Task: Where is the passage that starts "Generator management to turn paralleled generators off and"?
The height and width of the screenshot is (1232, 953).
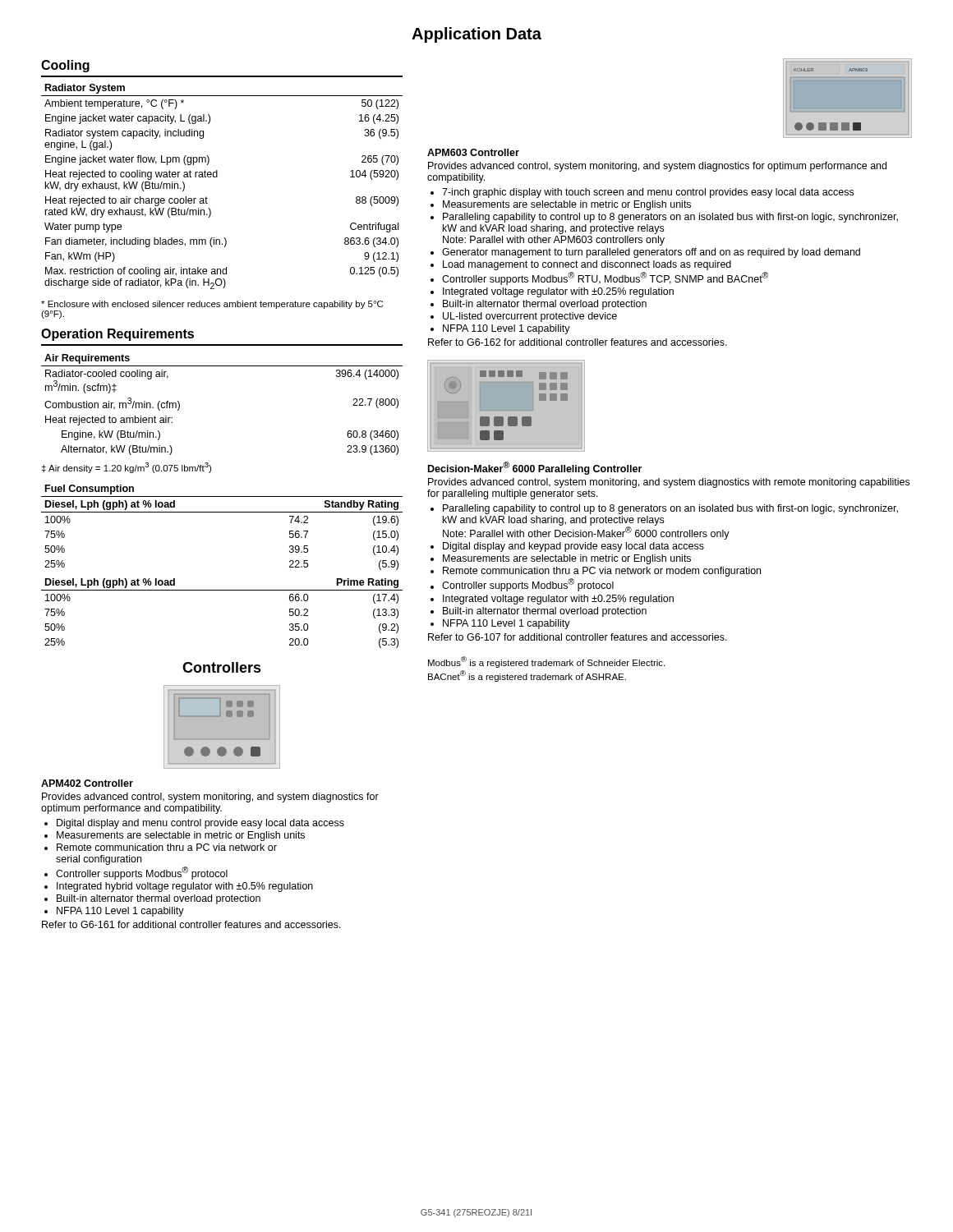Action: [651, 252]
